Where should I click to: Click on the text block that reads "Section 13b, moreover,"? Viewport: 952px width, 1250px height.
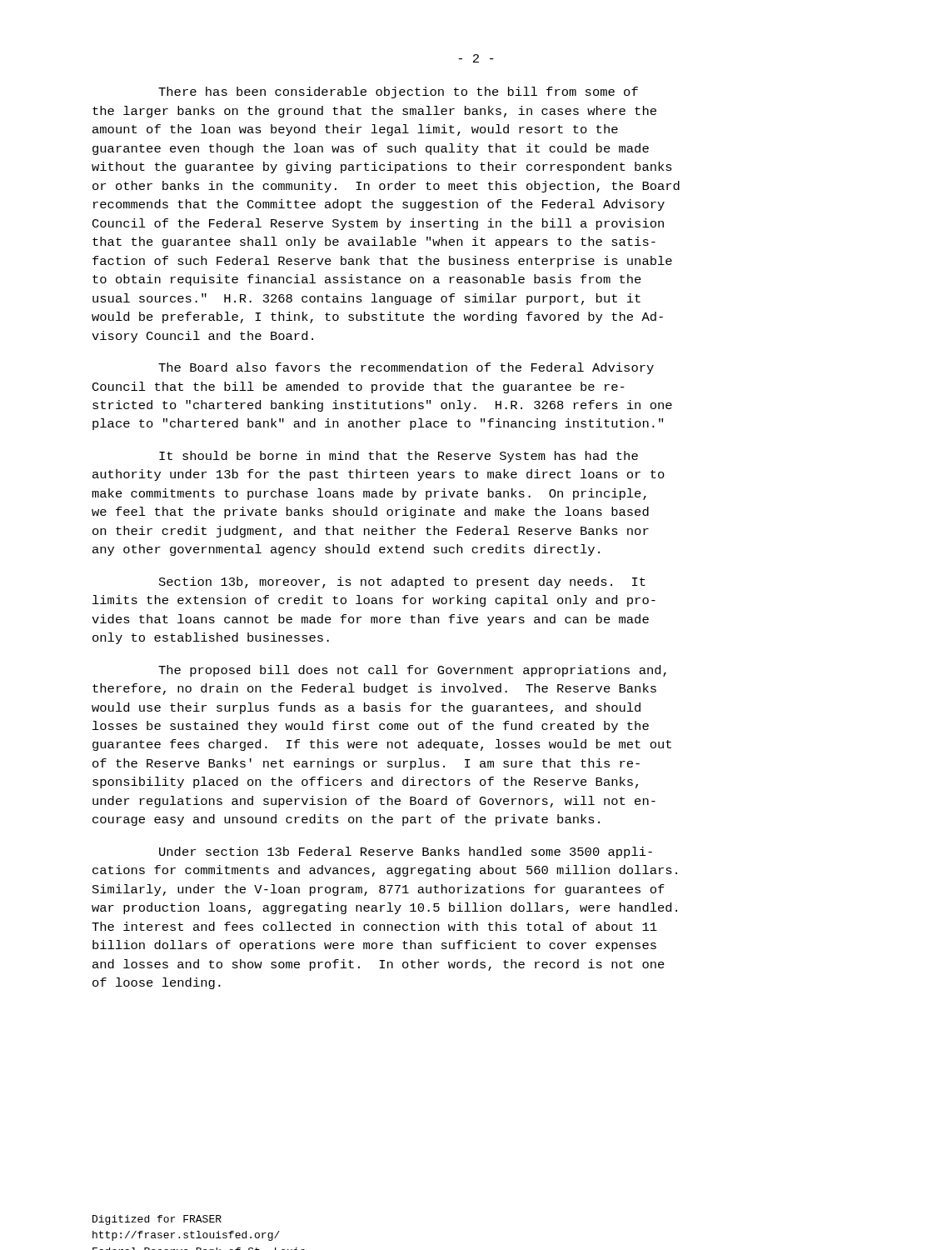pos(374,610)
